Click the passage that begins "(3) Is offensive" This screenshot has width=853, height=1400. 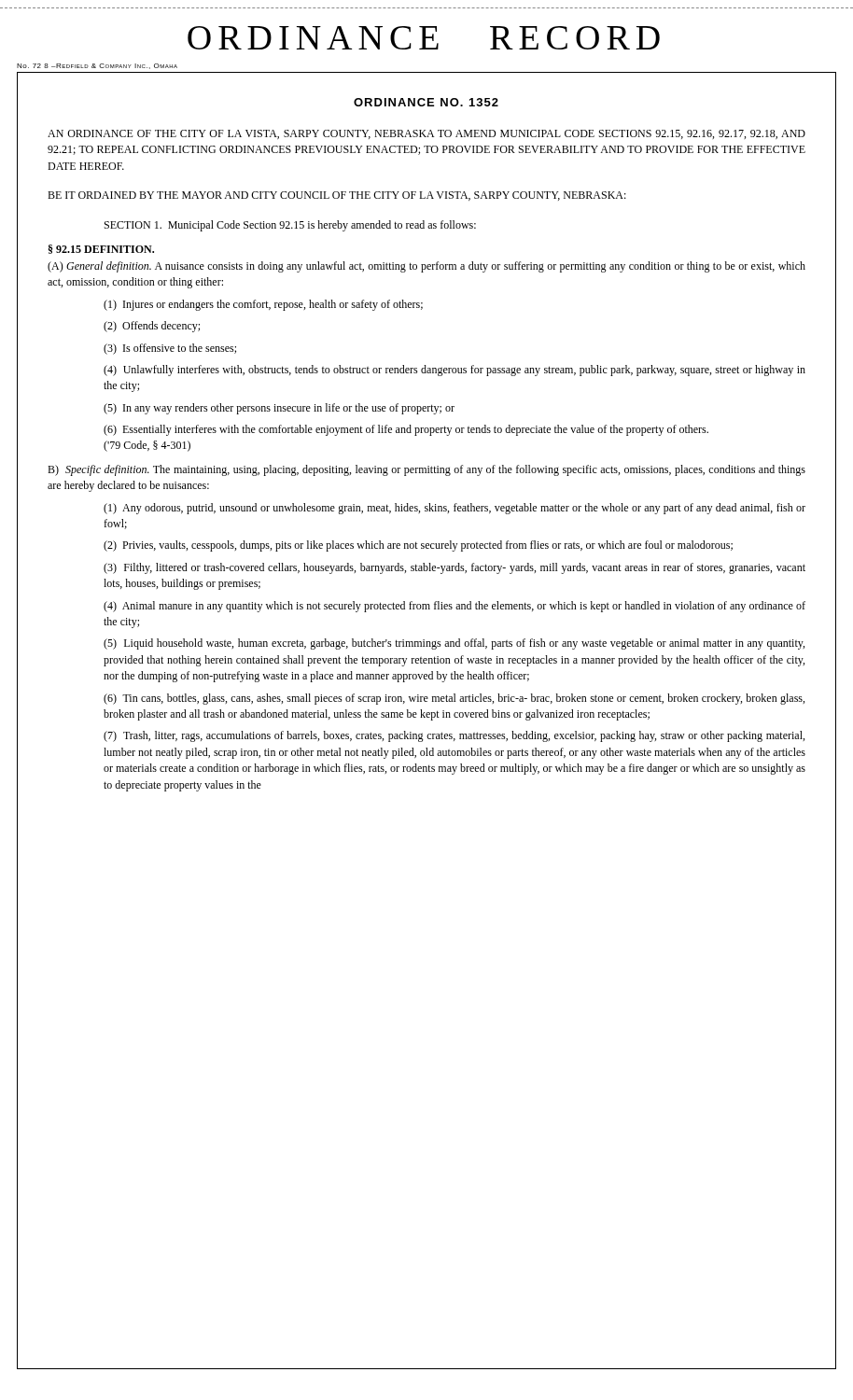pyautogui.click(x=170, y=348)
